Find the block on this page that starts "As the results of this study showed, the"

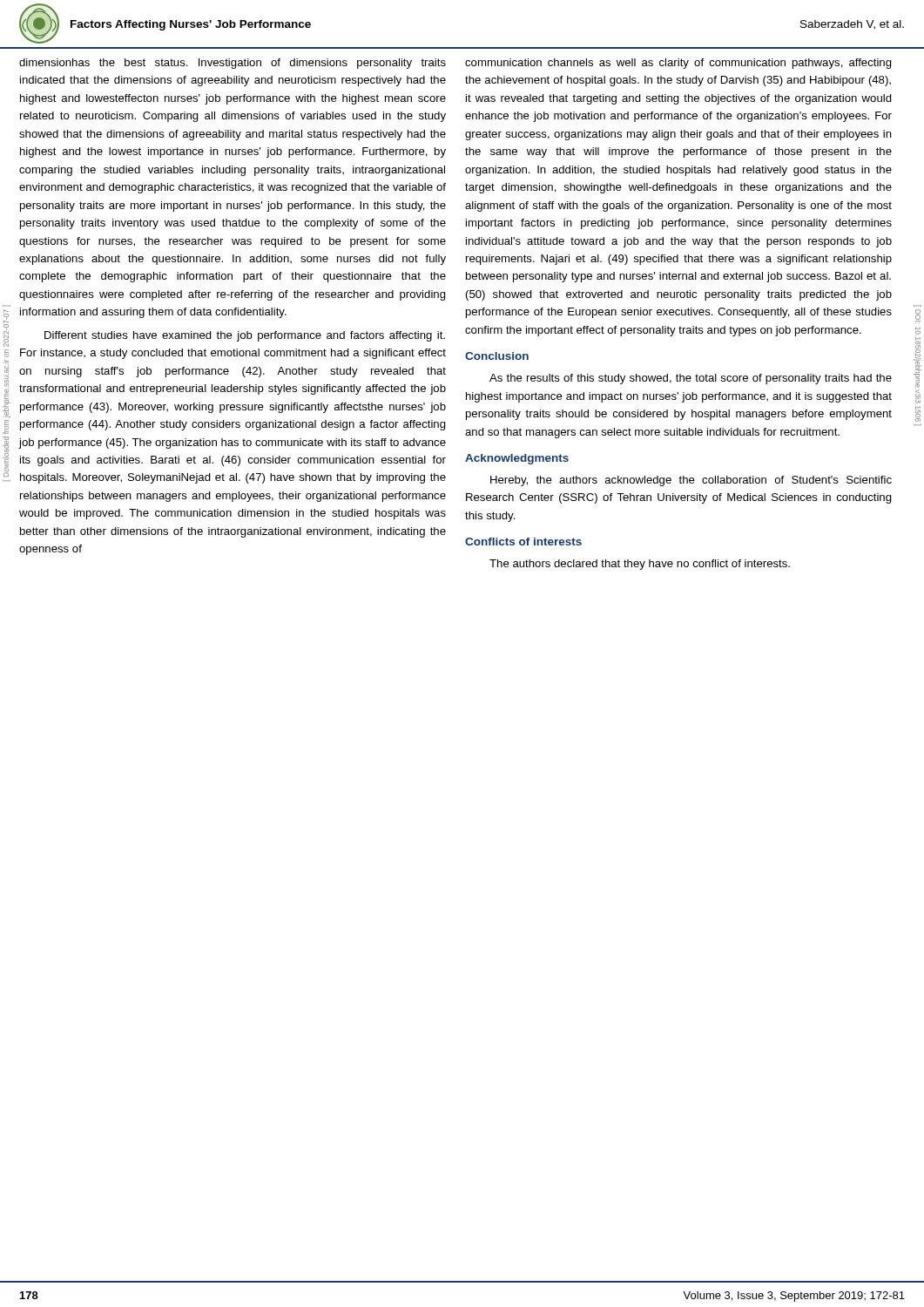click(x=678, y=405)
